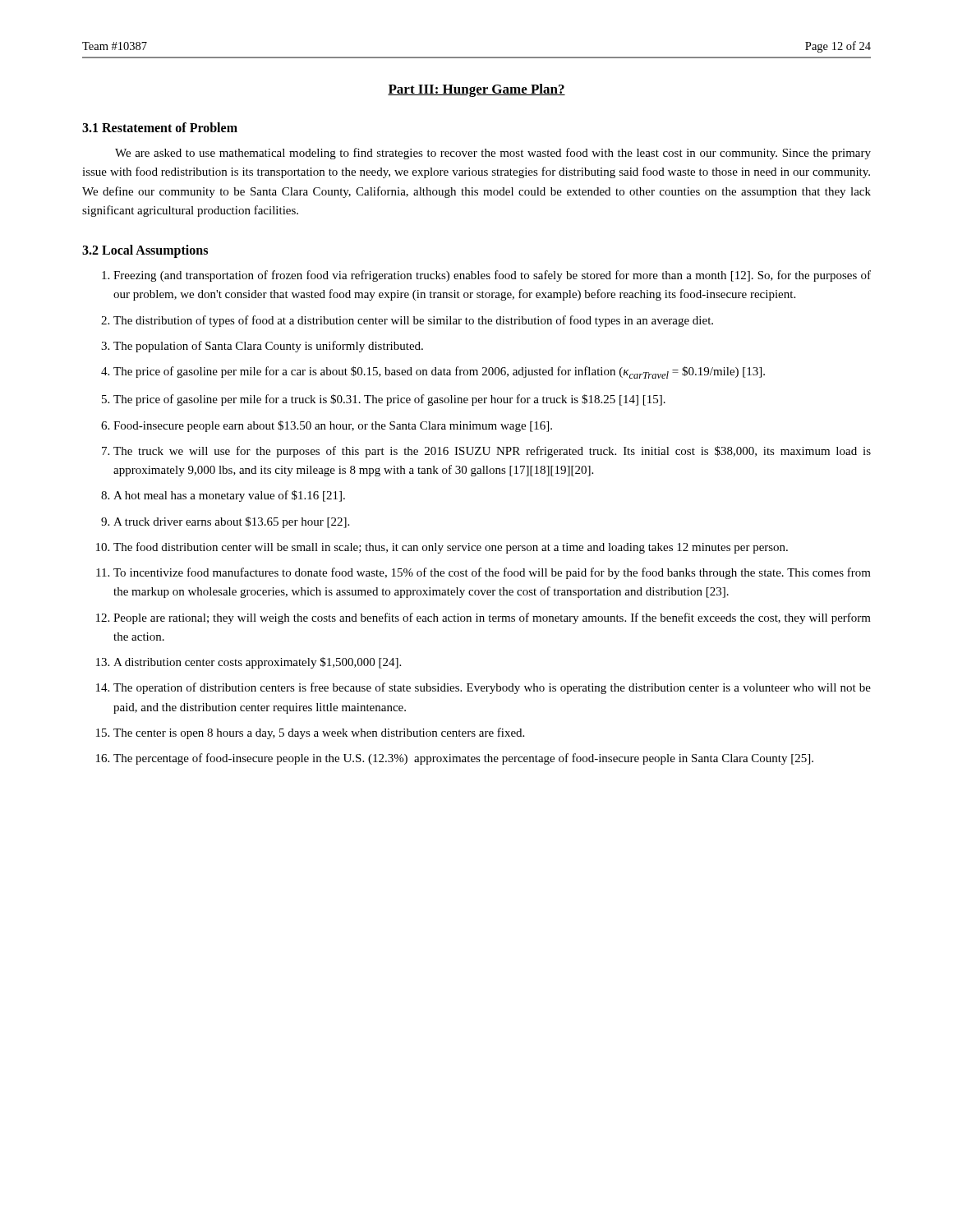Find the text block starting "A distribution center"
Viewport: 953px width, 1232px height.
tap(257, 663)
